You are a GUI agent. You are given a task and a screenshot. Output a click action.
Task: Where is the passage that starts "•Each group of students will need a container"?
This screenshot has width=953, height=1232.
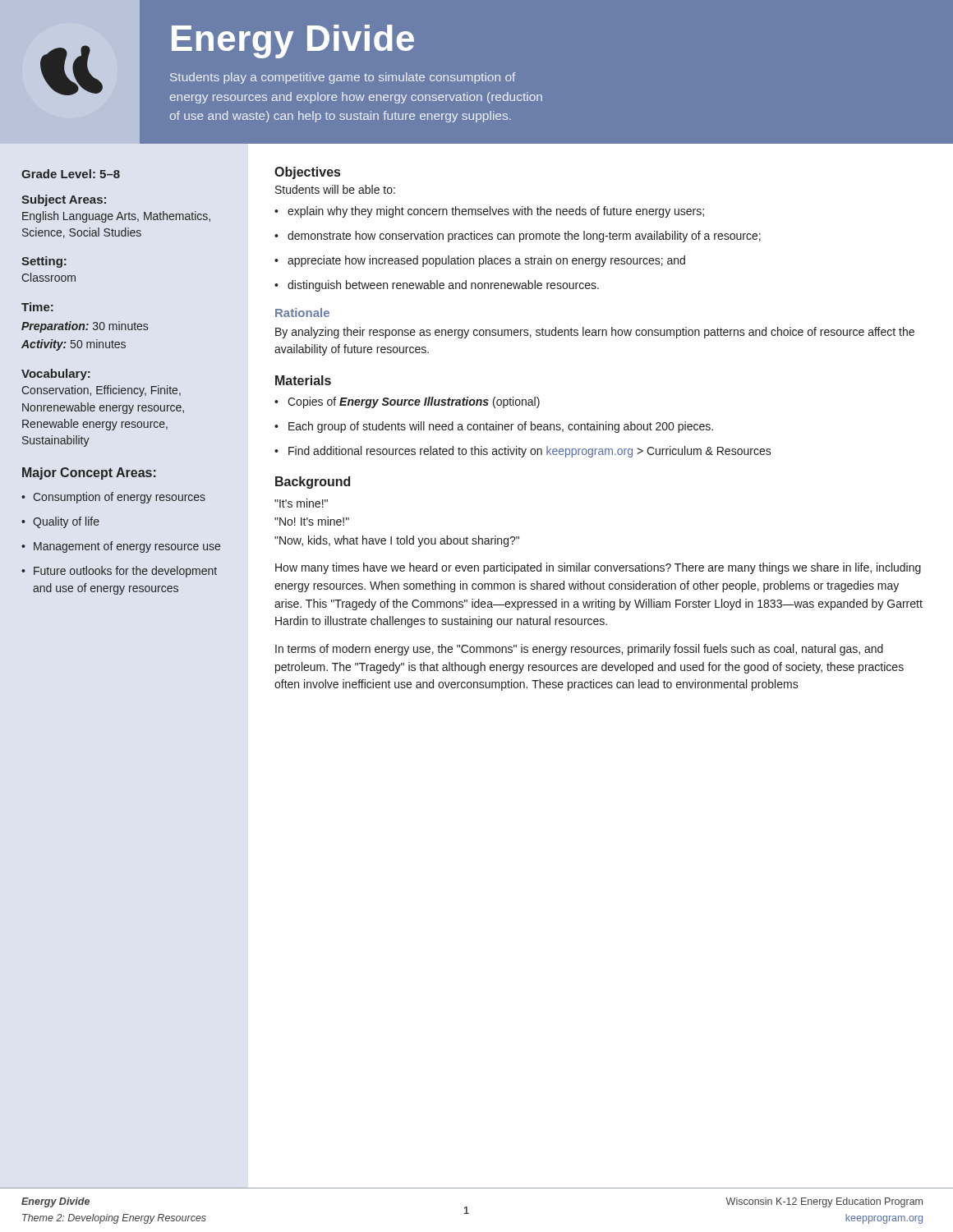(494, 427)
